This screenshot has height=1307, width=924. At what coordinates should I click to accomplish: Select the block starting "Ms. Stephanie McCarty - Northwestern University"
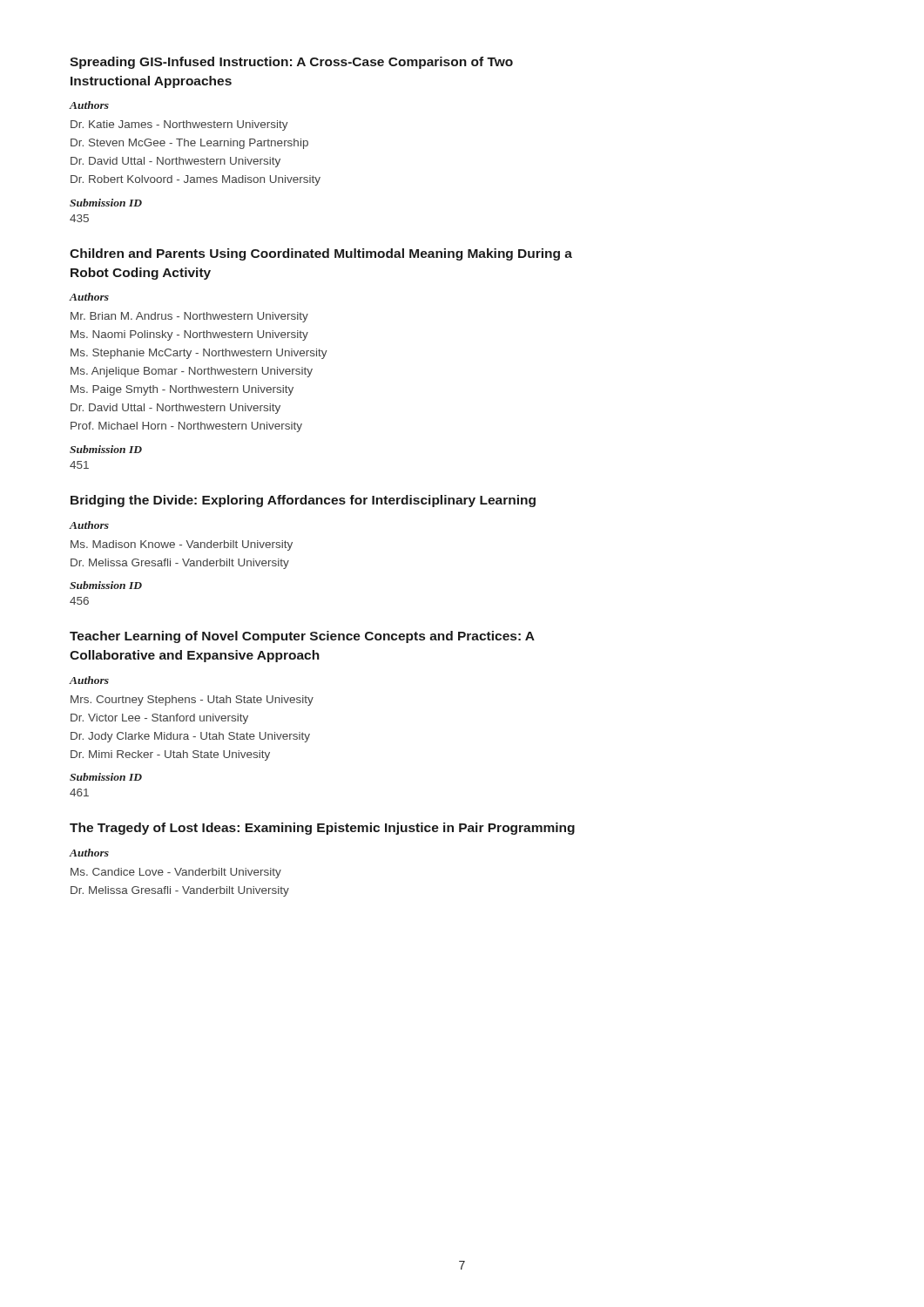(x=199, y=354)
